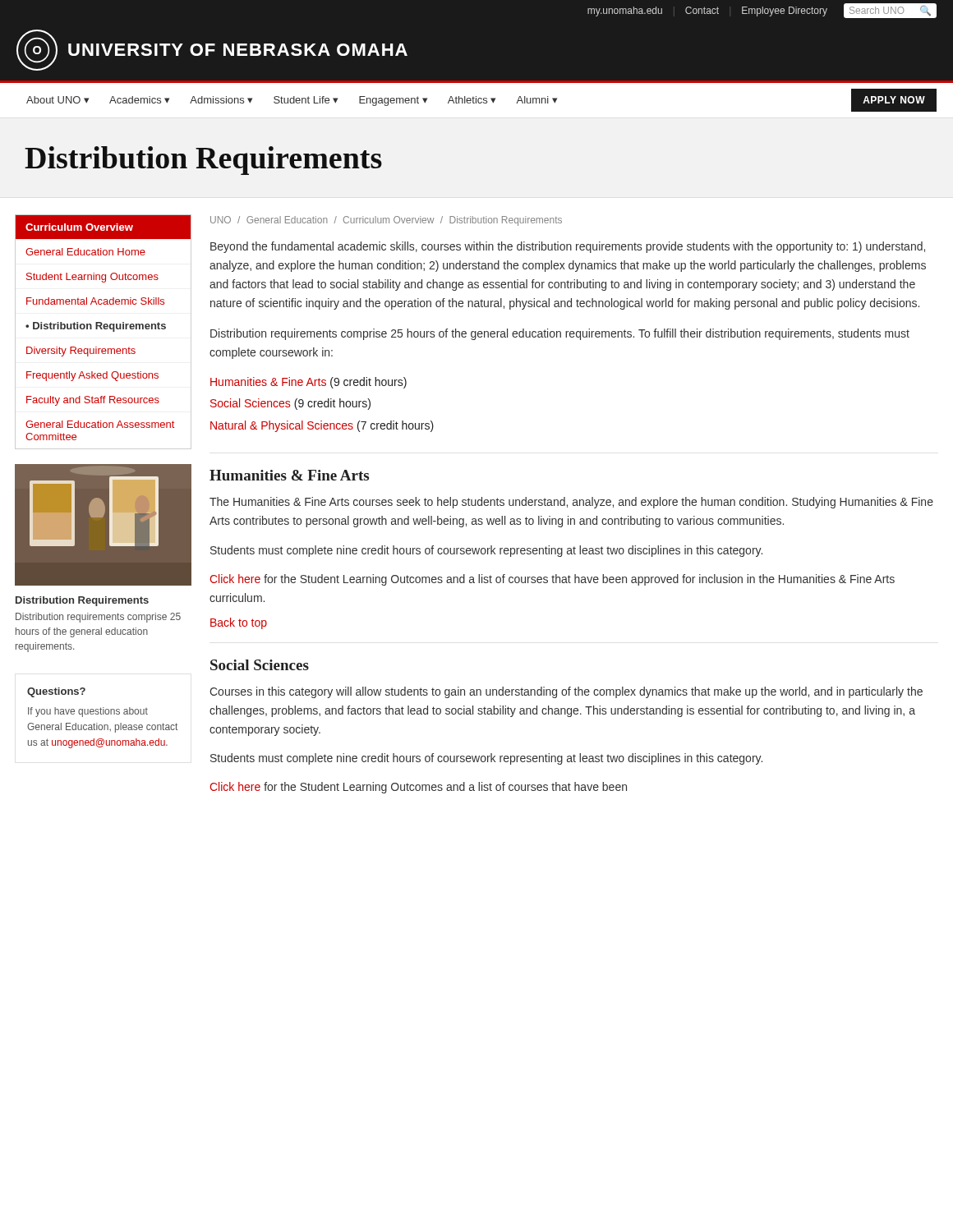This screenshot has width=953, height=1232.
Task: Navigate to the element starting "Humanities & Fine Arts (9 credit hours) Social"
Action: click(x=322, y=403)
